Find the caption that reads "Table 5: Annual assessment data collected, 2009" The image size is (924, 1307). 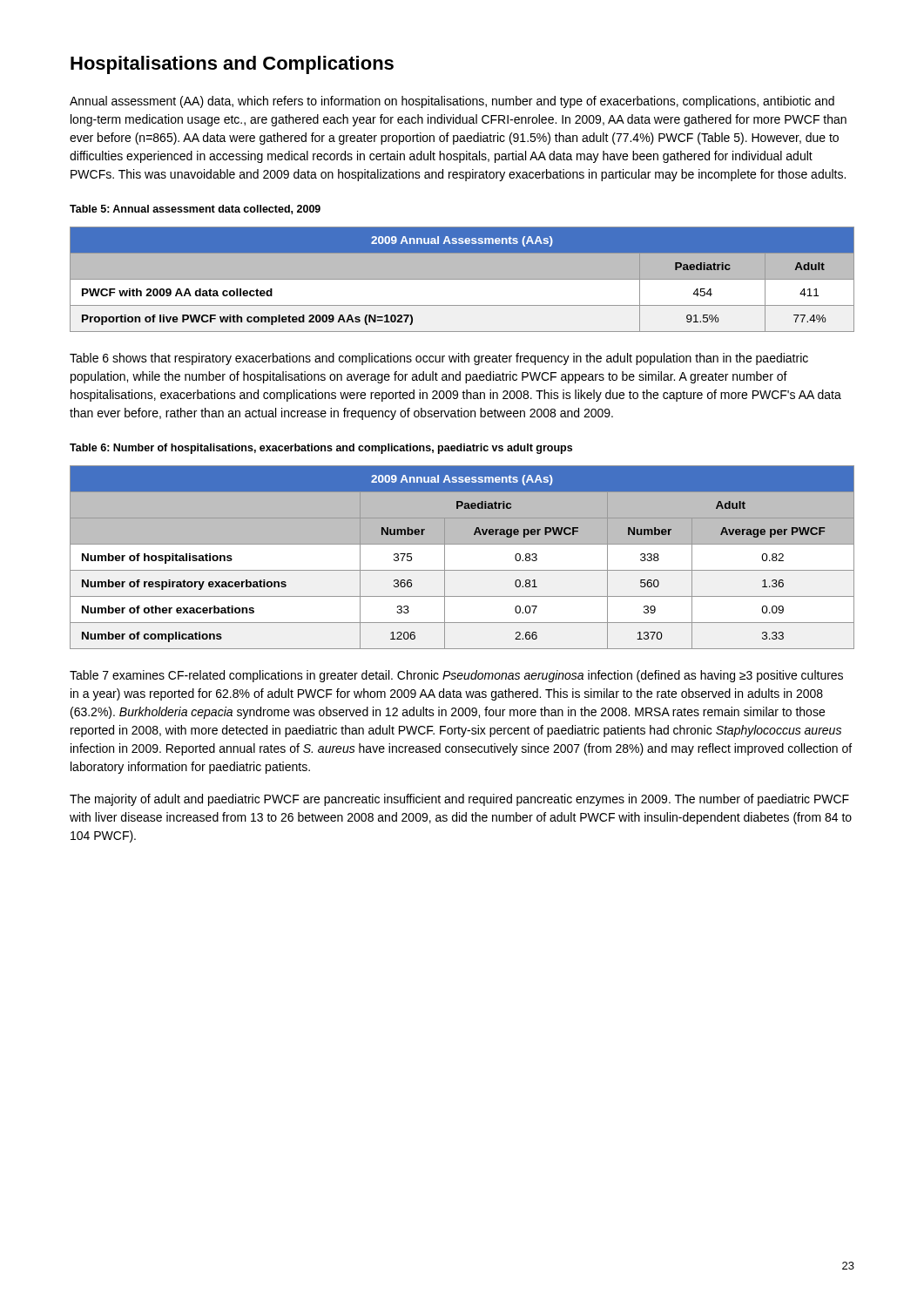click(195, 210)
